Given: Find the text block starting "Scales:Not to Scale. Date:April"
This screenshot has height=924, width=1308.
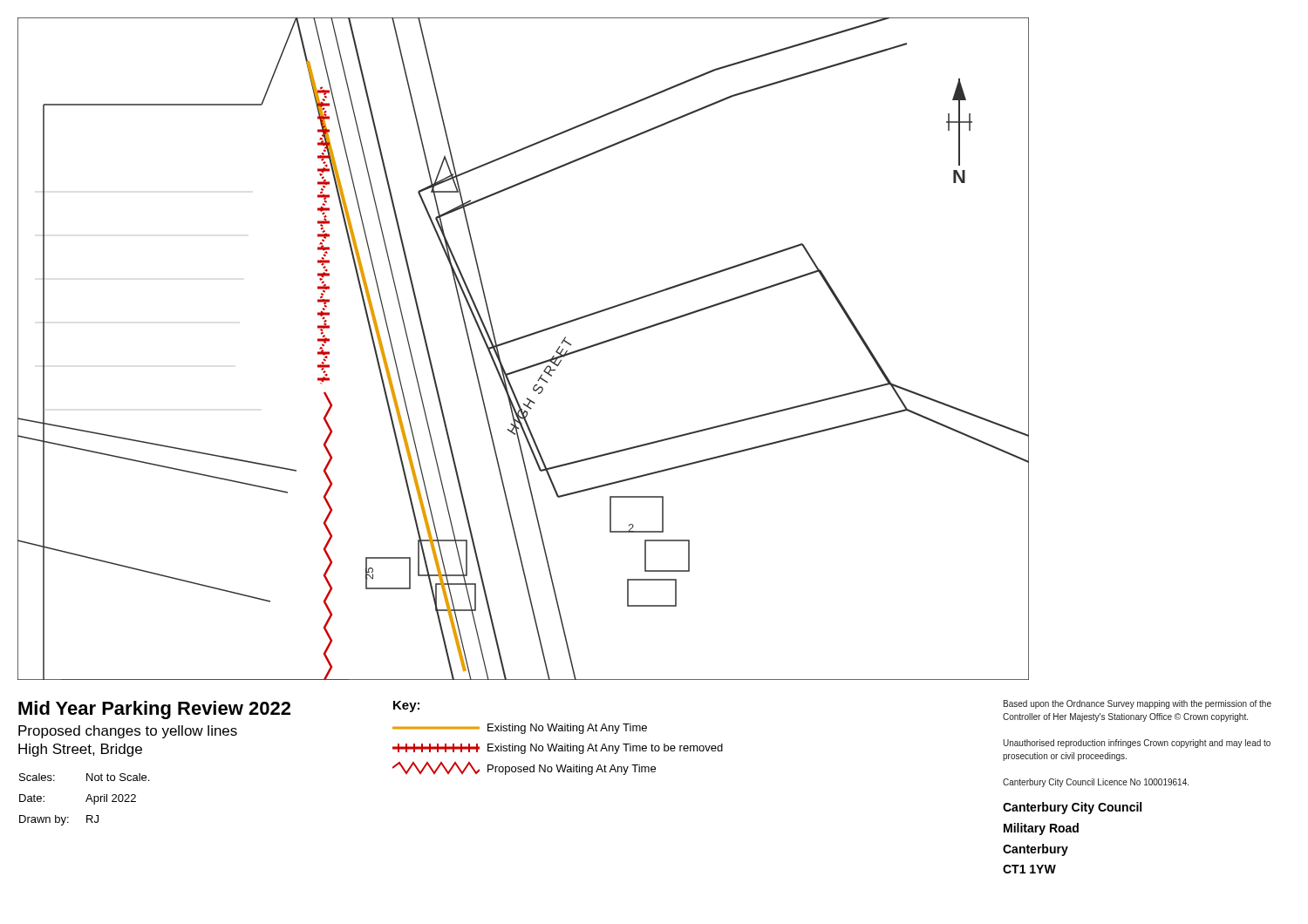Looking at the screenshot, I should 84,799.
